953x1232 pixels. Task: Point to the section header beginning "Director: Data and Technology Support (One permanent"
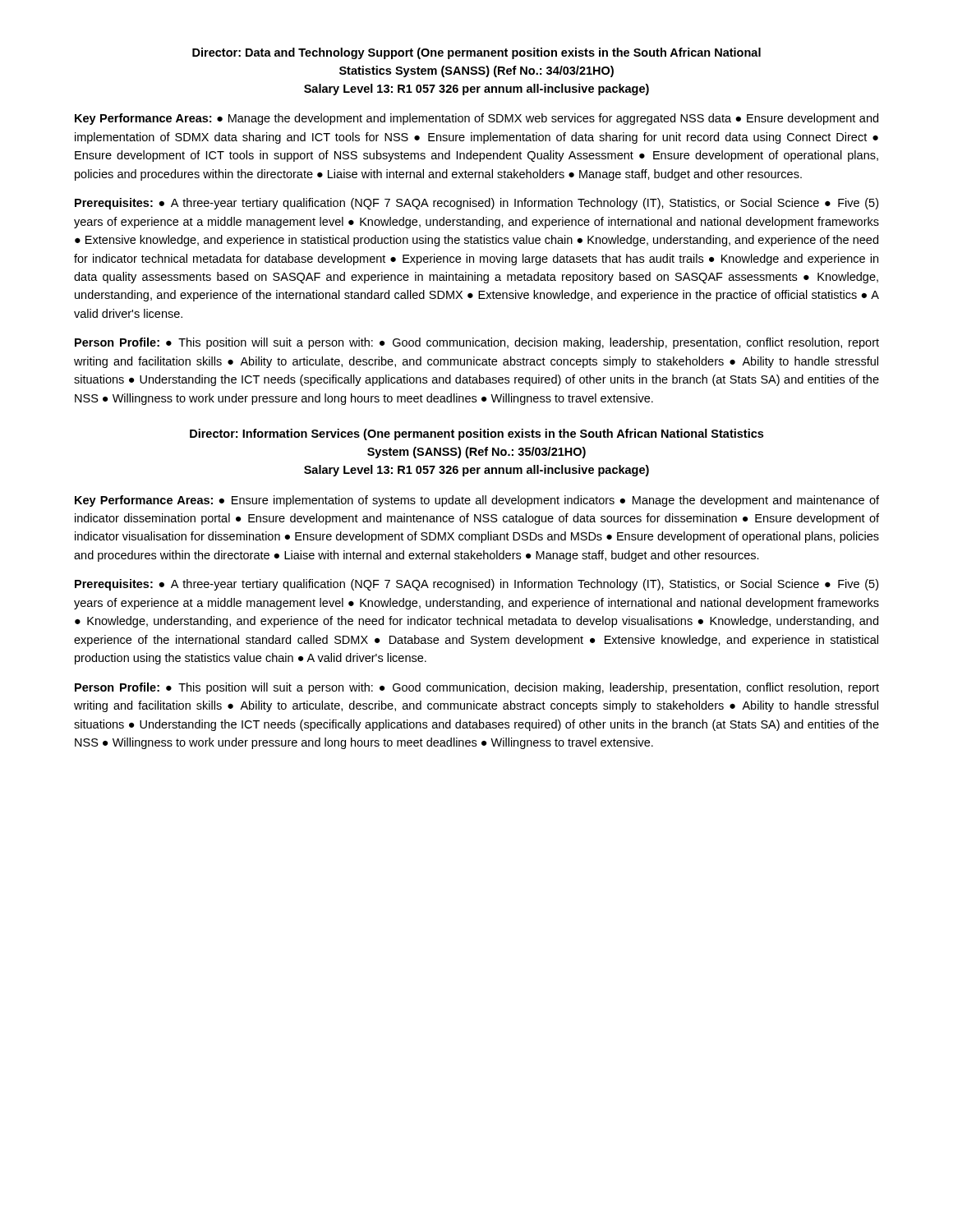pos(476,70)
